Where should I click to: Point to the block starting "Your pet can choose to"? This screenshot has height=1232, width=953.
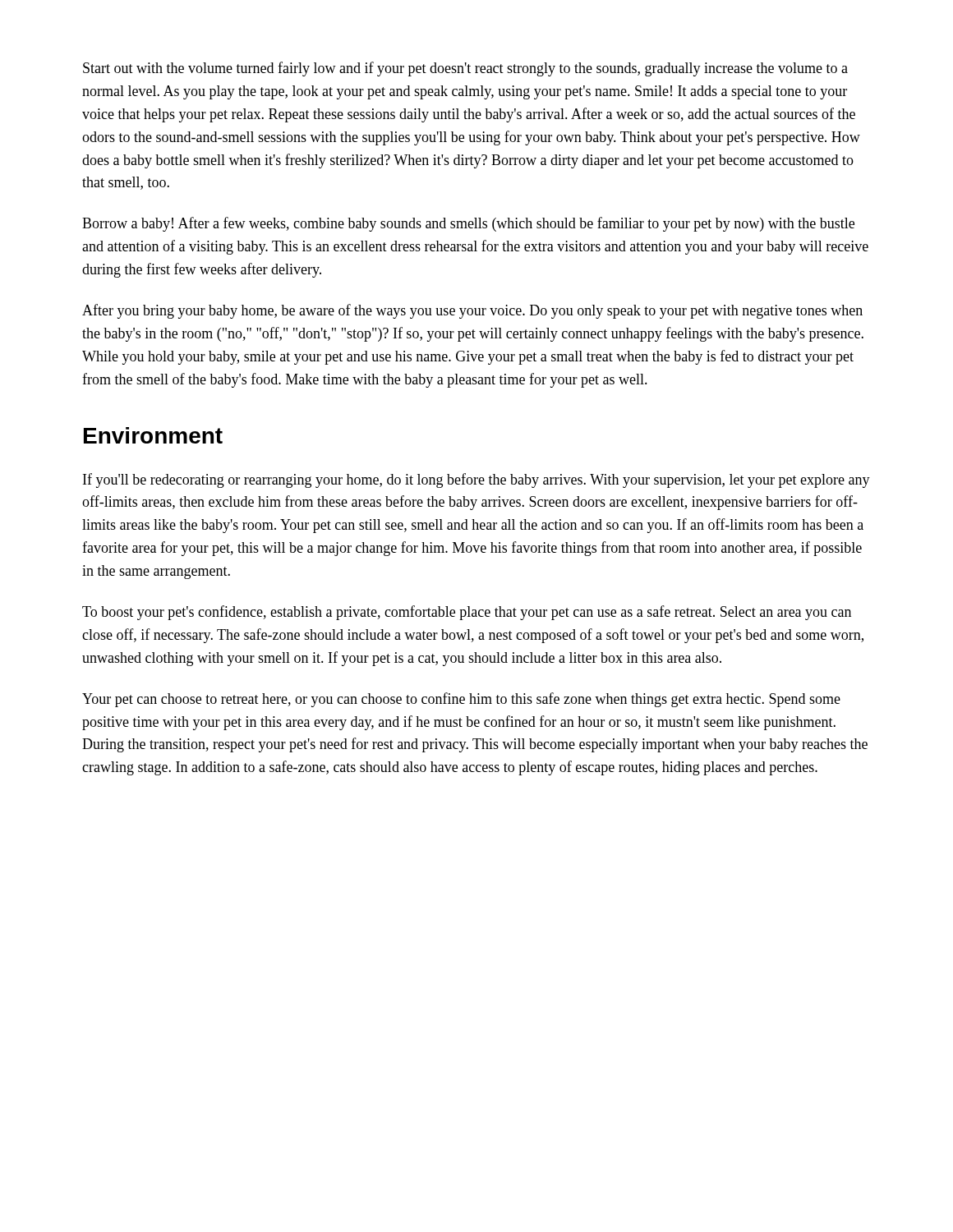pos(475,733)
